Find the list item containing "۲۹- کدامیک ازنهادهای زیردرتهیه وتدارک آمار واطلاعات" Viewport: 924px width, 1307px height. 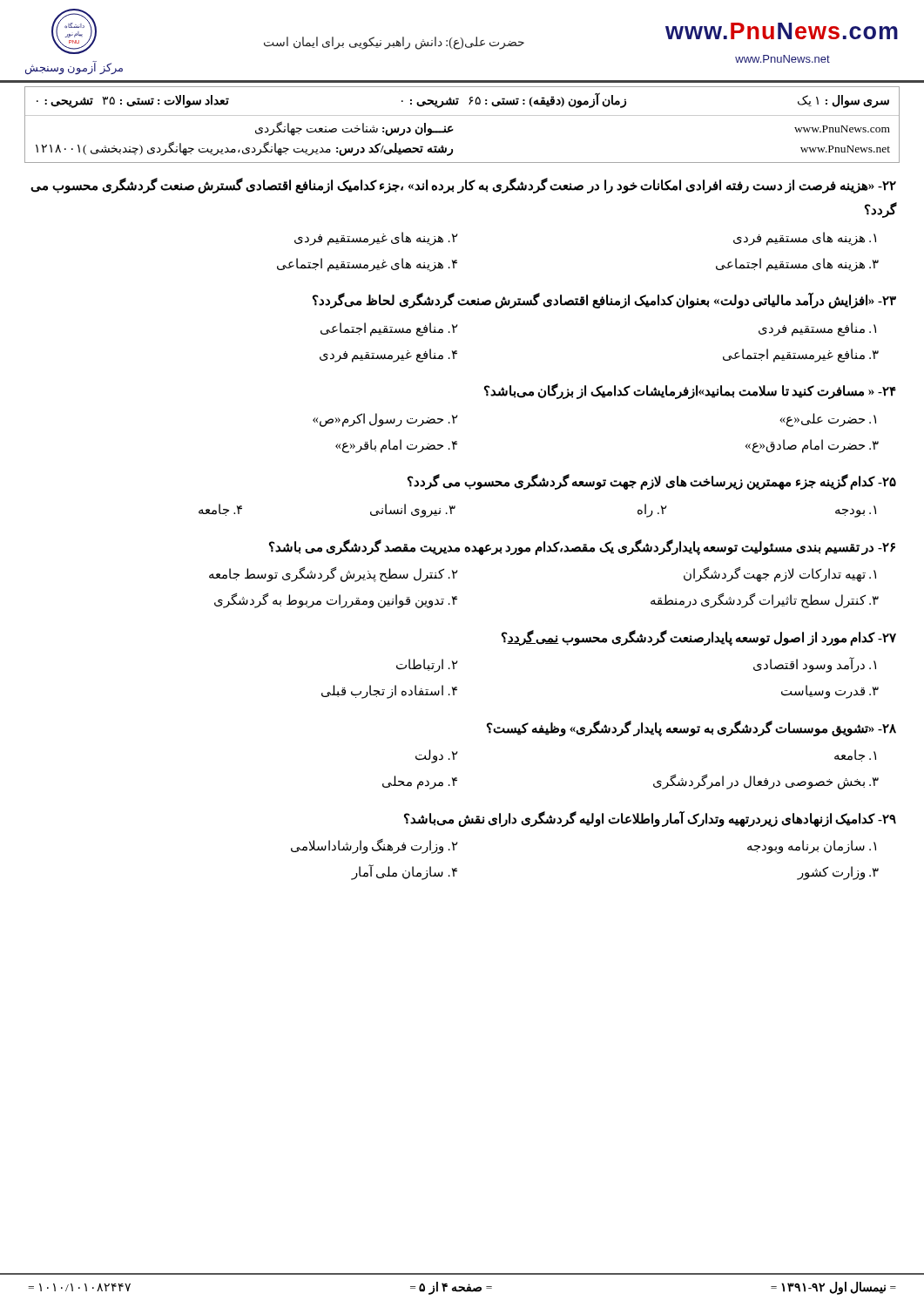point(462,846)
